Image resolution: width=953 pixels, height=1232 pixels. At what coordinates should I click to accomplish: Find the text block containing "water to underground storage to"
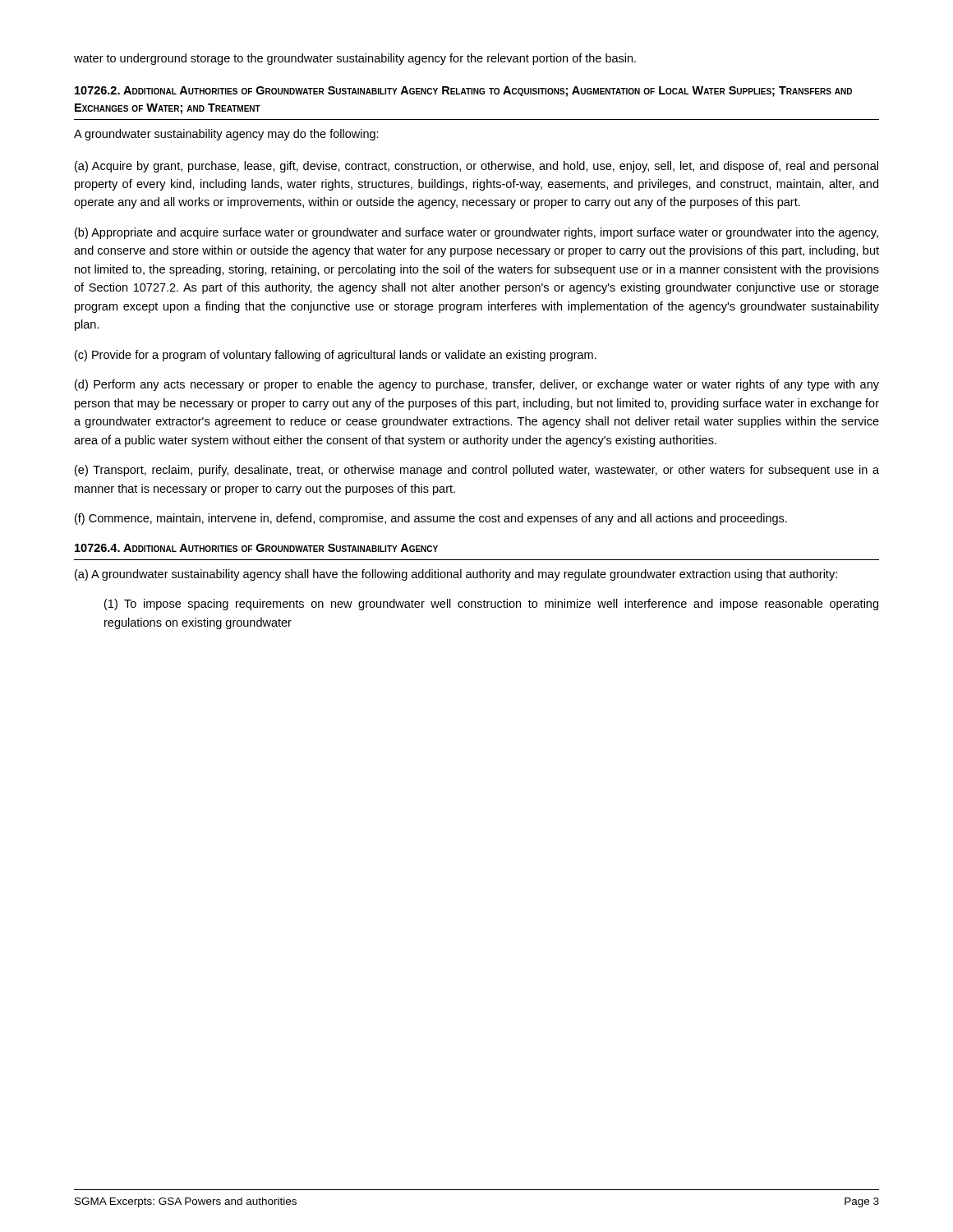355,58
